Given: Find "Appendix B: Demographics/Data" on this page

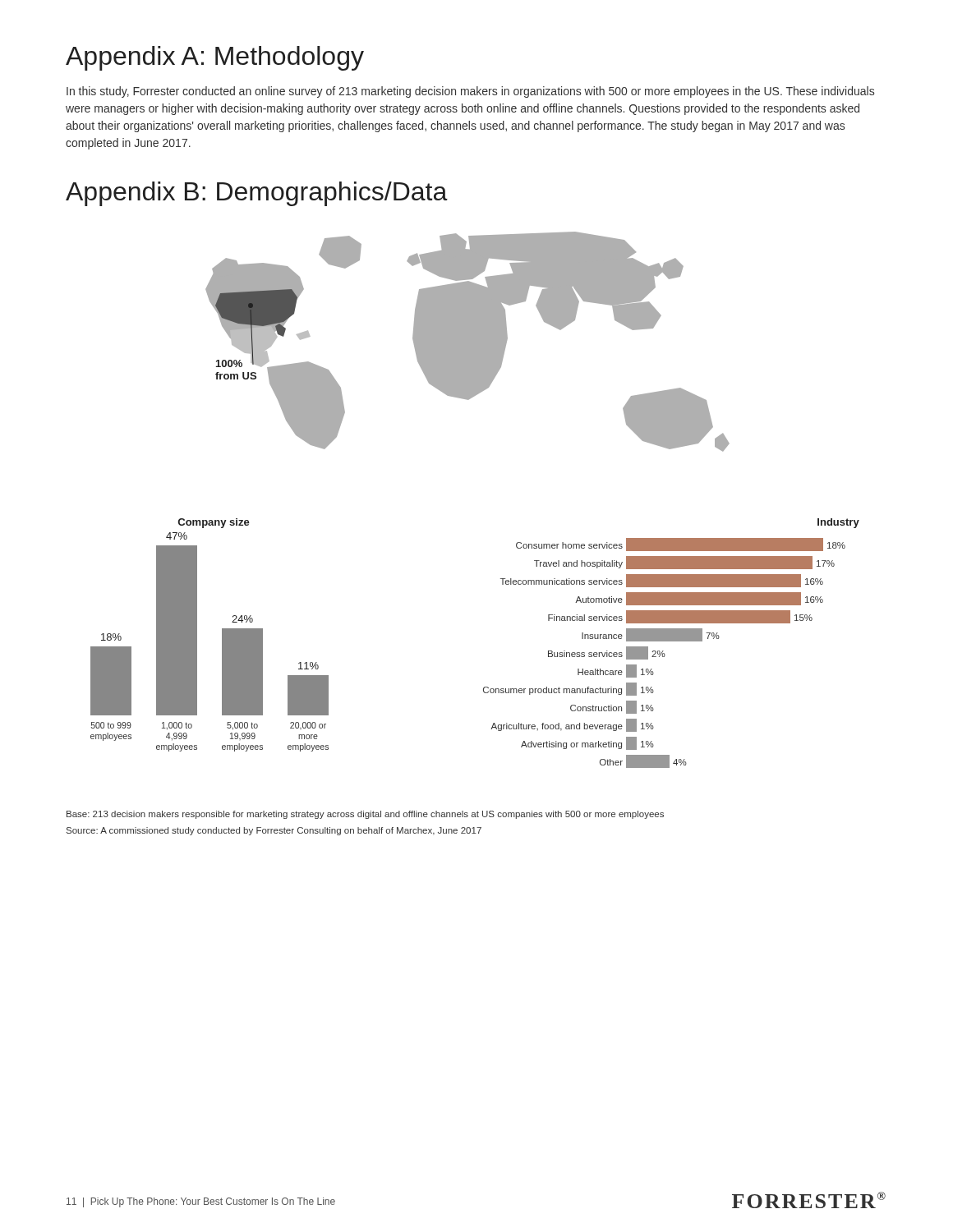Looking at the screenshot, I should 256,191.
